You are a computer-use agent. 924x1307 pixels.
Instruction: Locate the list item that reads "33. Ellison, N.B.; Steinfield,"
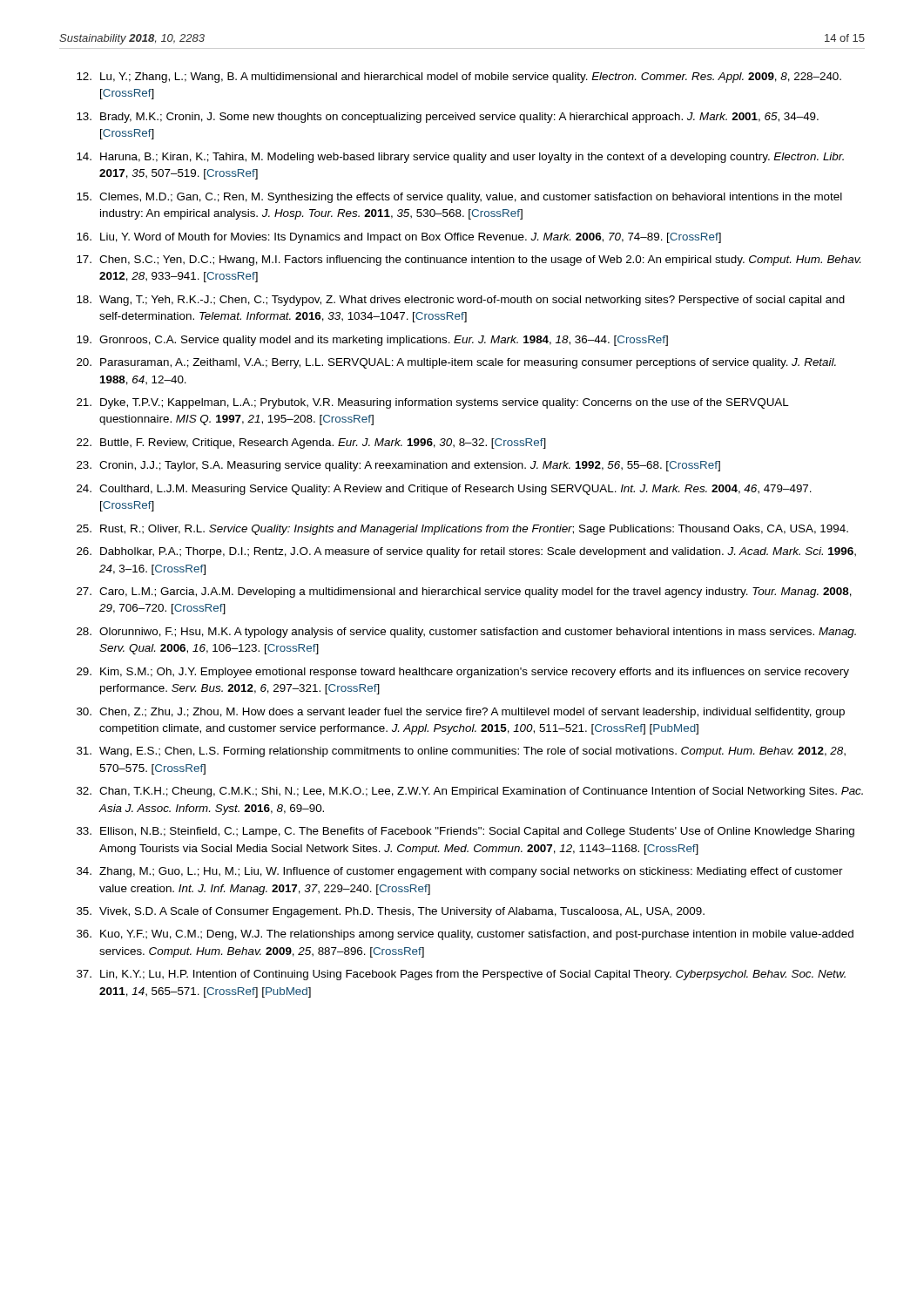(x=462, y=840)
